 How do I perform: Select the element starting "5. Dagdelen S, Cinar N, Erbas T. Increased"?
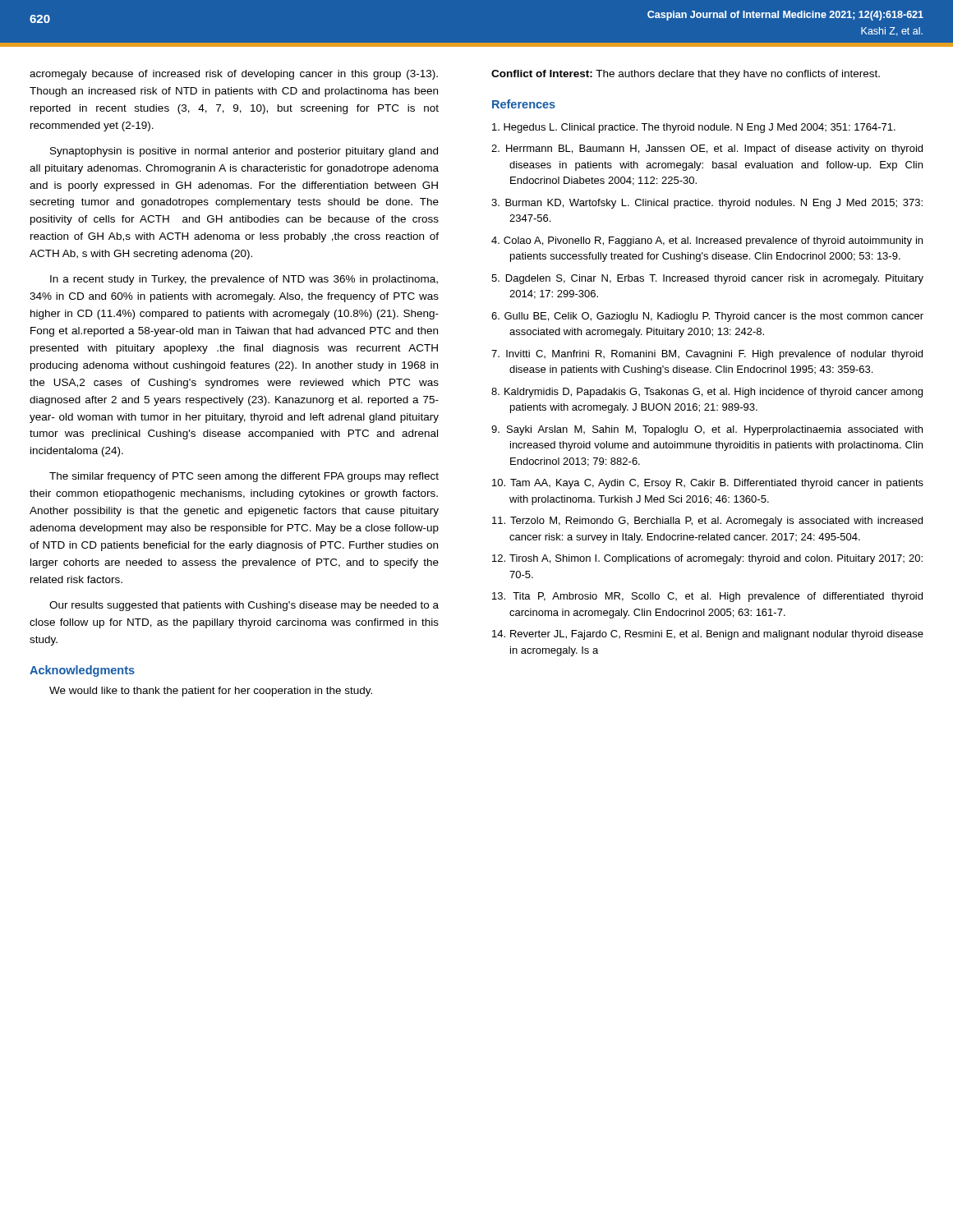coord(707,286)
